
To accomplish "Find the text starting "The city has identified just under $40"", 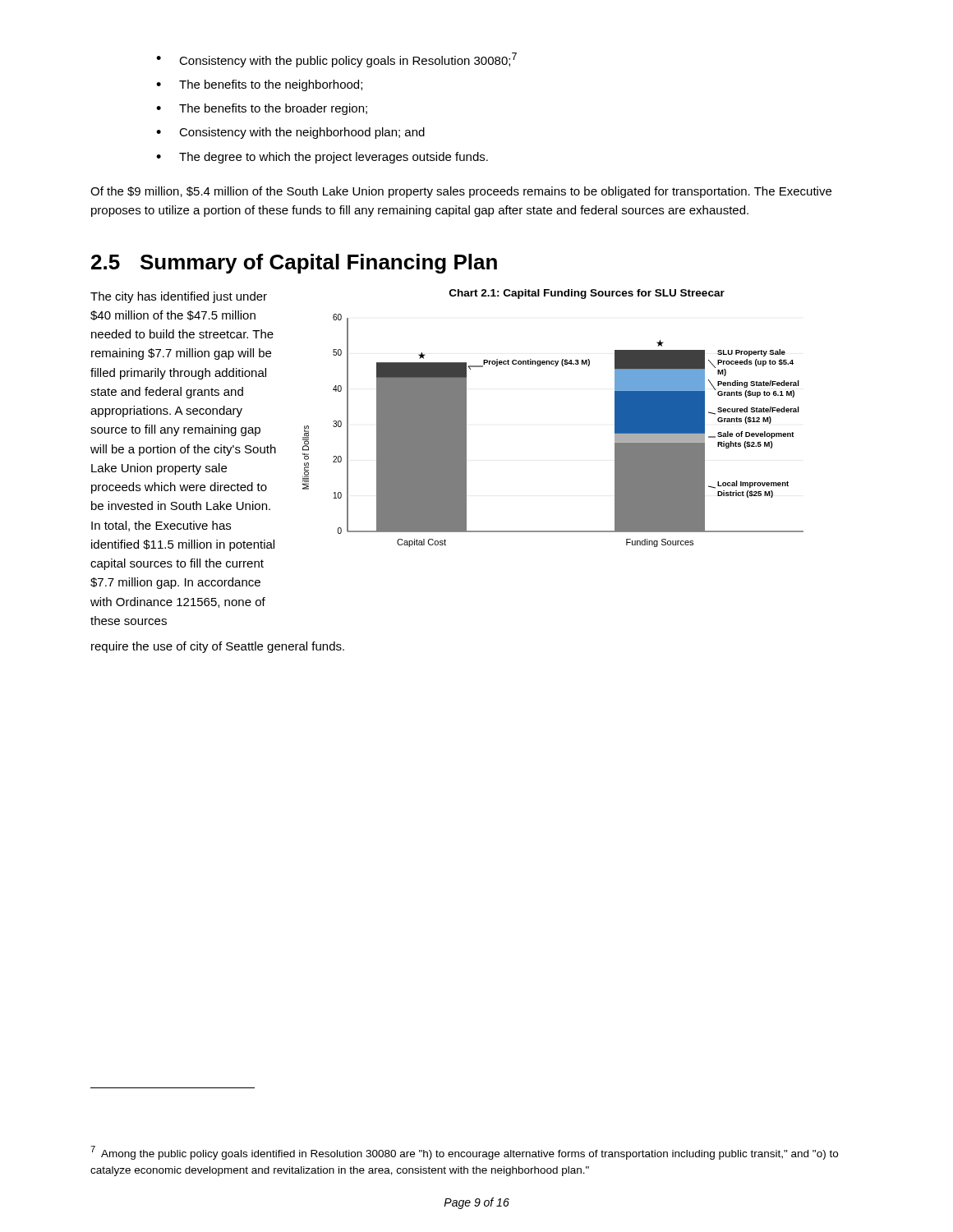I will point(183,458).
